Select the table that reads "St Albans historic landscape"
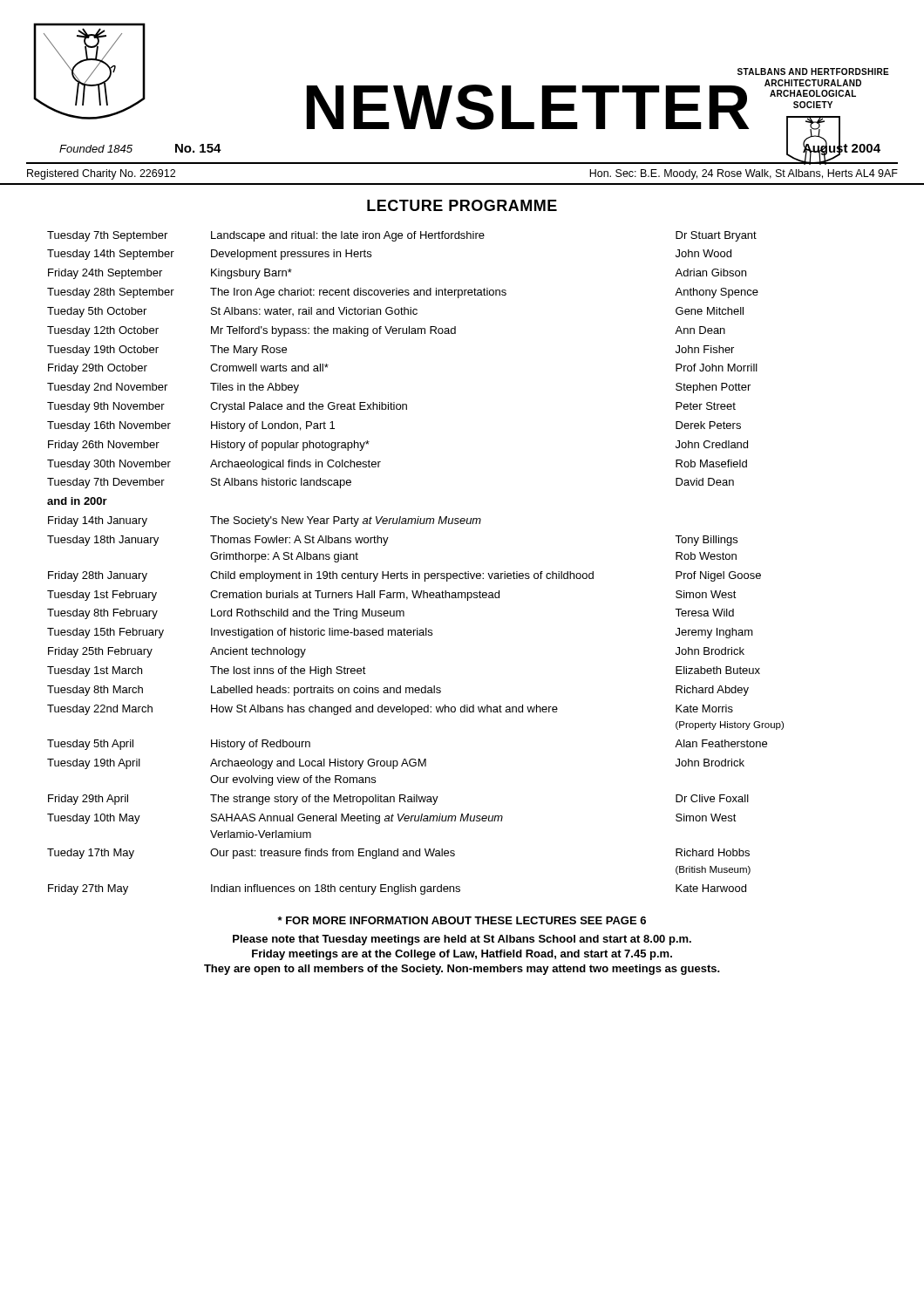 (x=462, y=562)
